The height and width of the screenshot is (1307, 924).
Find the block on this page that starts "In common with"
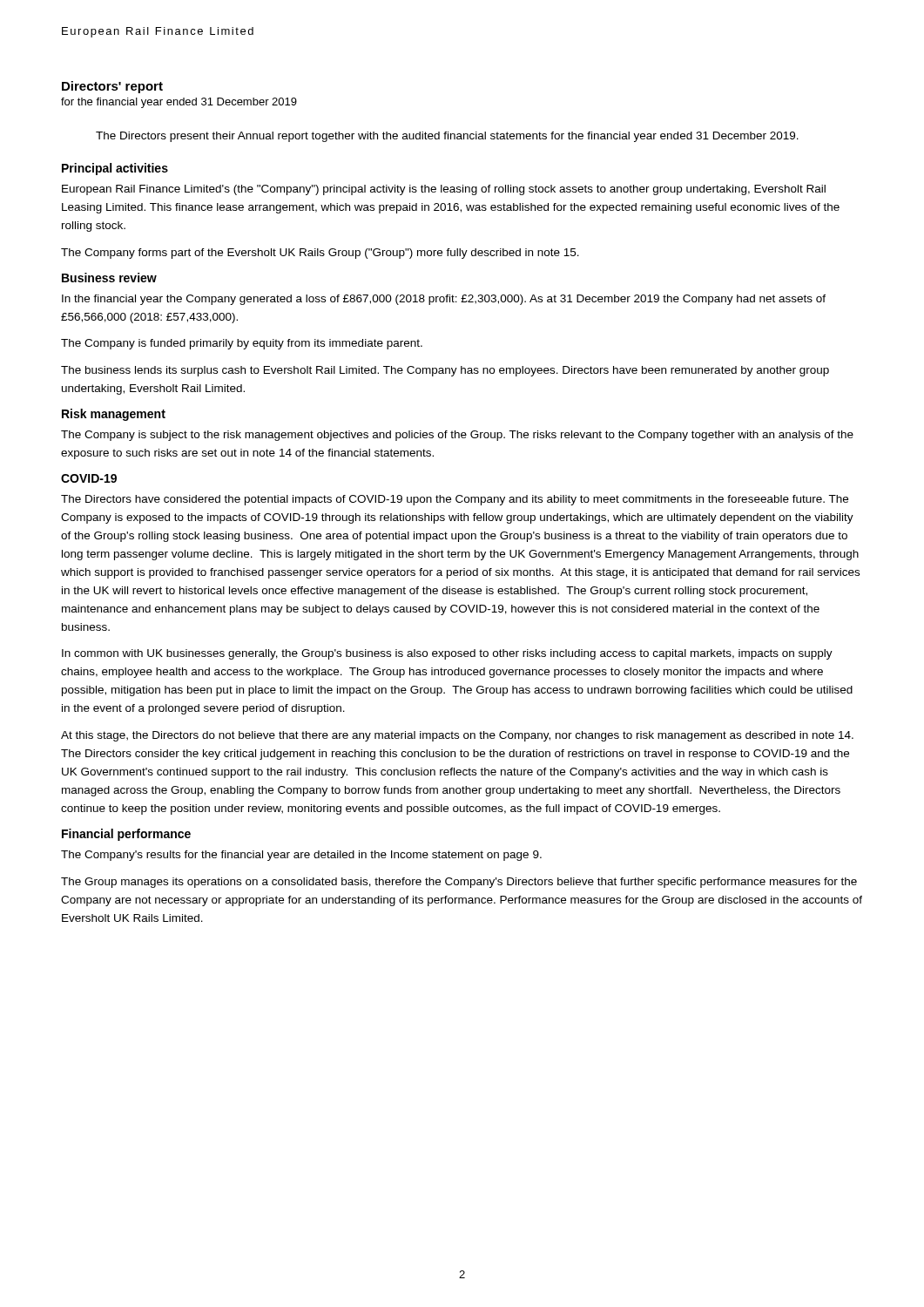coord(457,681)
